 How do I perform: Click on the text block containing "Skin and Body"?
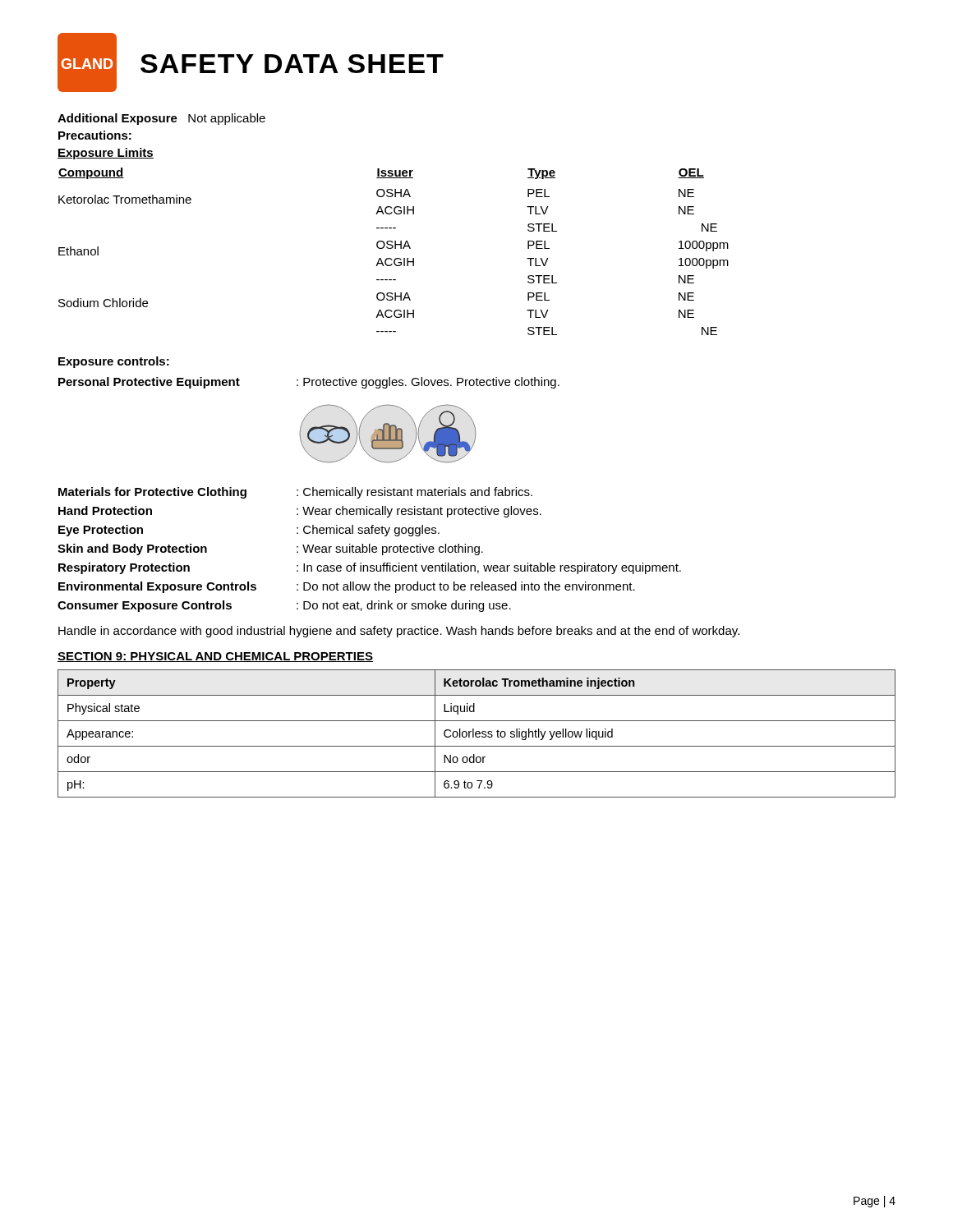476,548
